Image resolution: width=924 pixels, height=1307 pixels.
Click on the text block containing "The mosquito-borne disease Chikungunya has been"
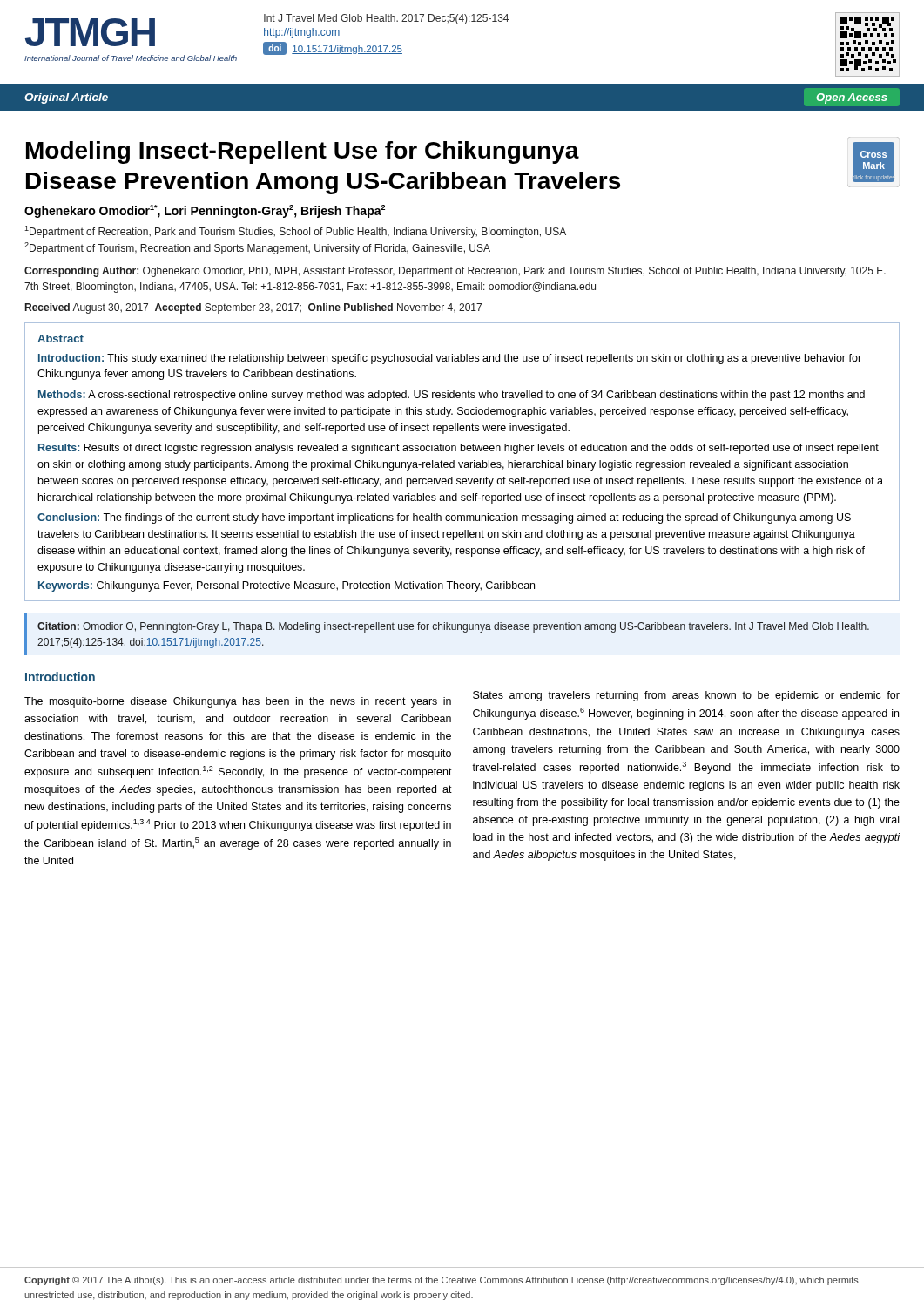pyautogui.click(x=238, y=781)
